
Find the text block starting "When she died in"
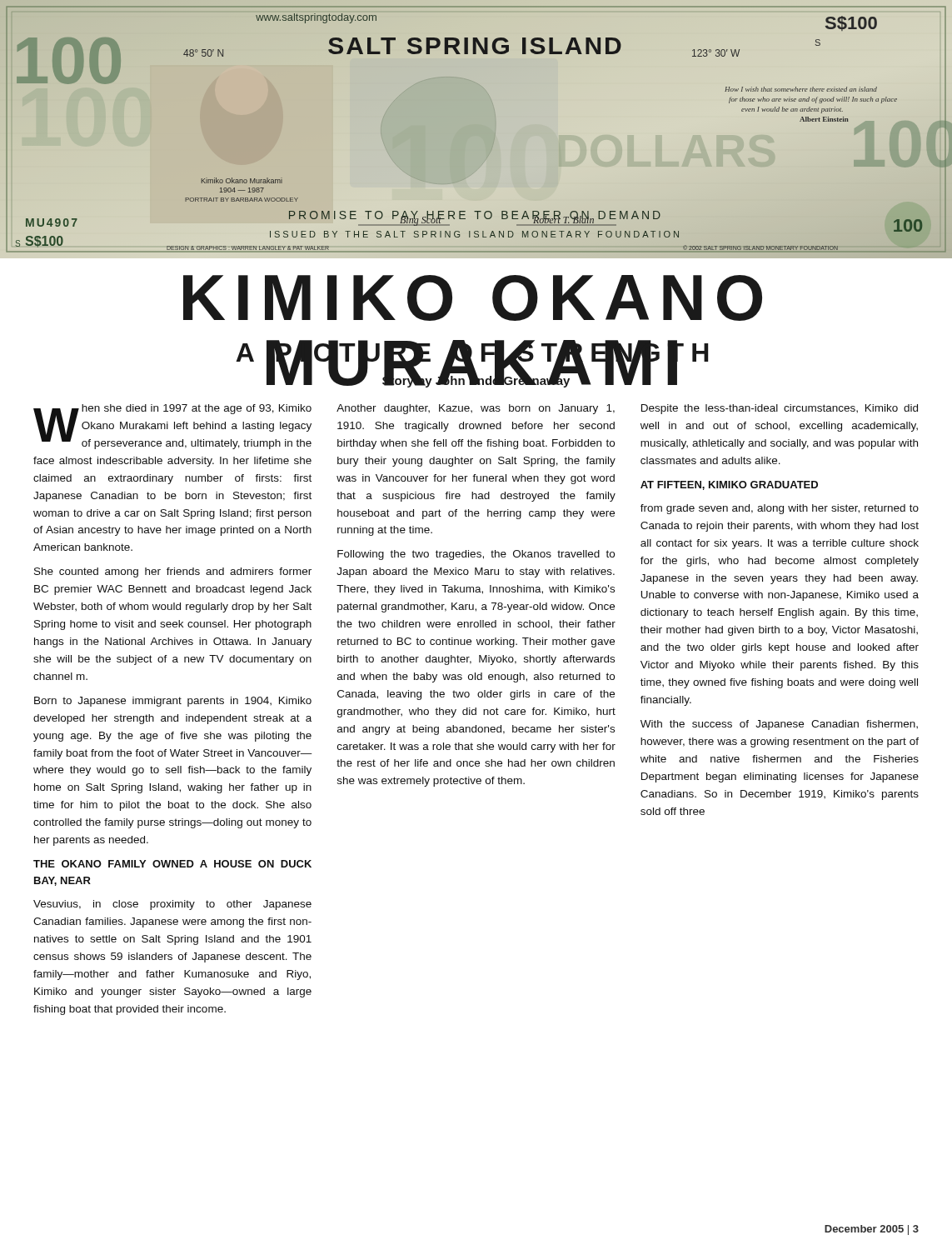[173, 477]
